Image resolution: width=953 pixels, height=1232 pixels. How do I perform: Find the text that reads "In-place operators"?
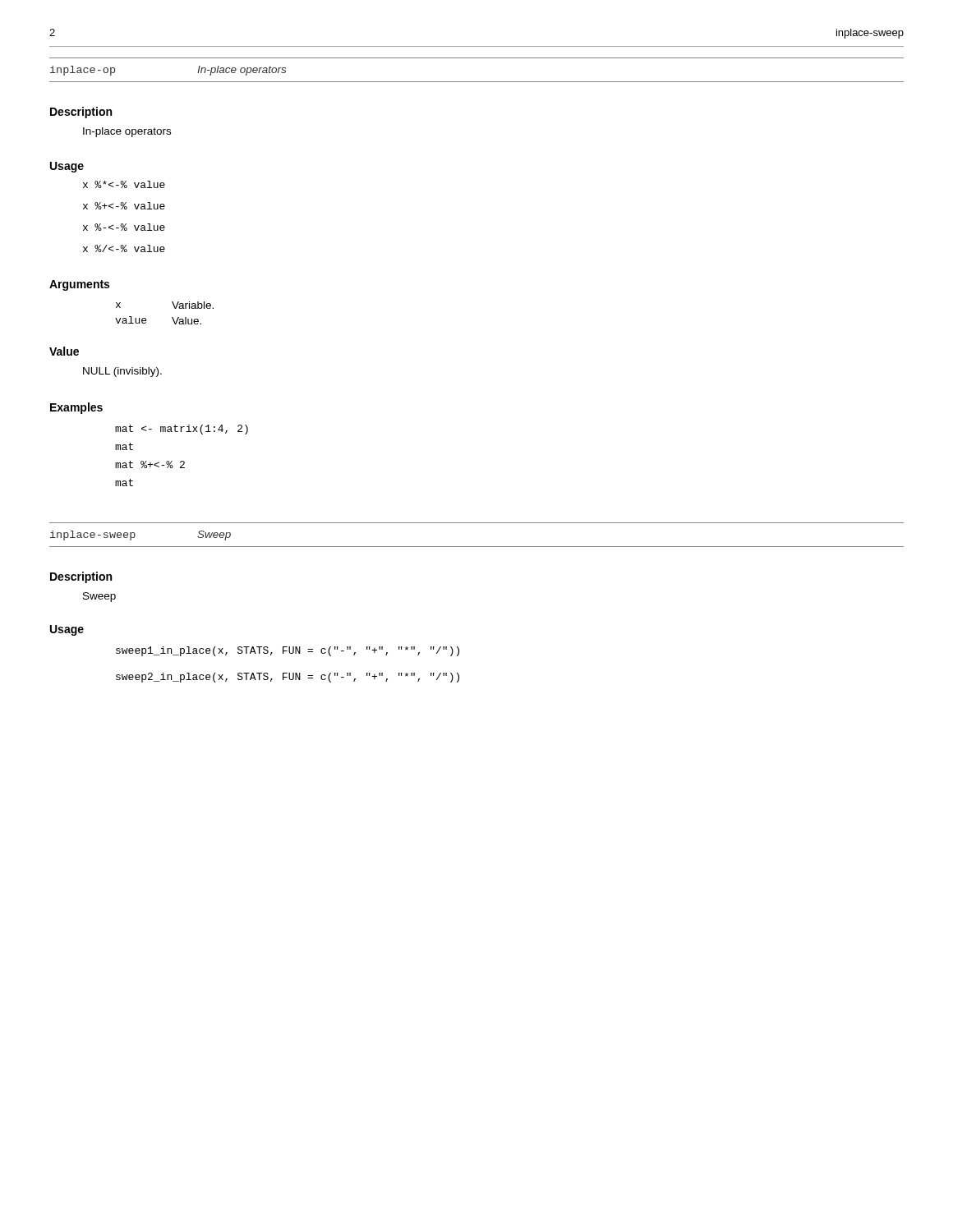(x=127, y=131)
